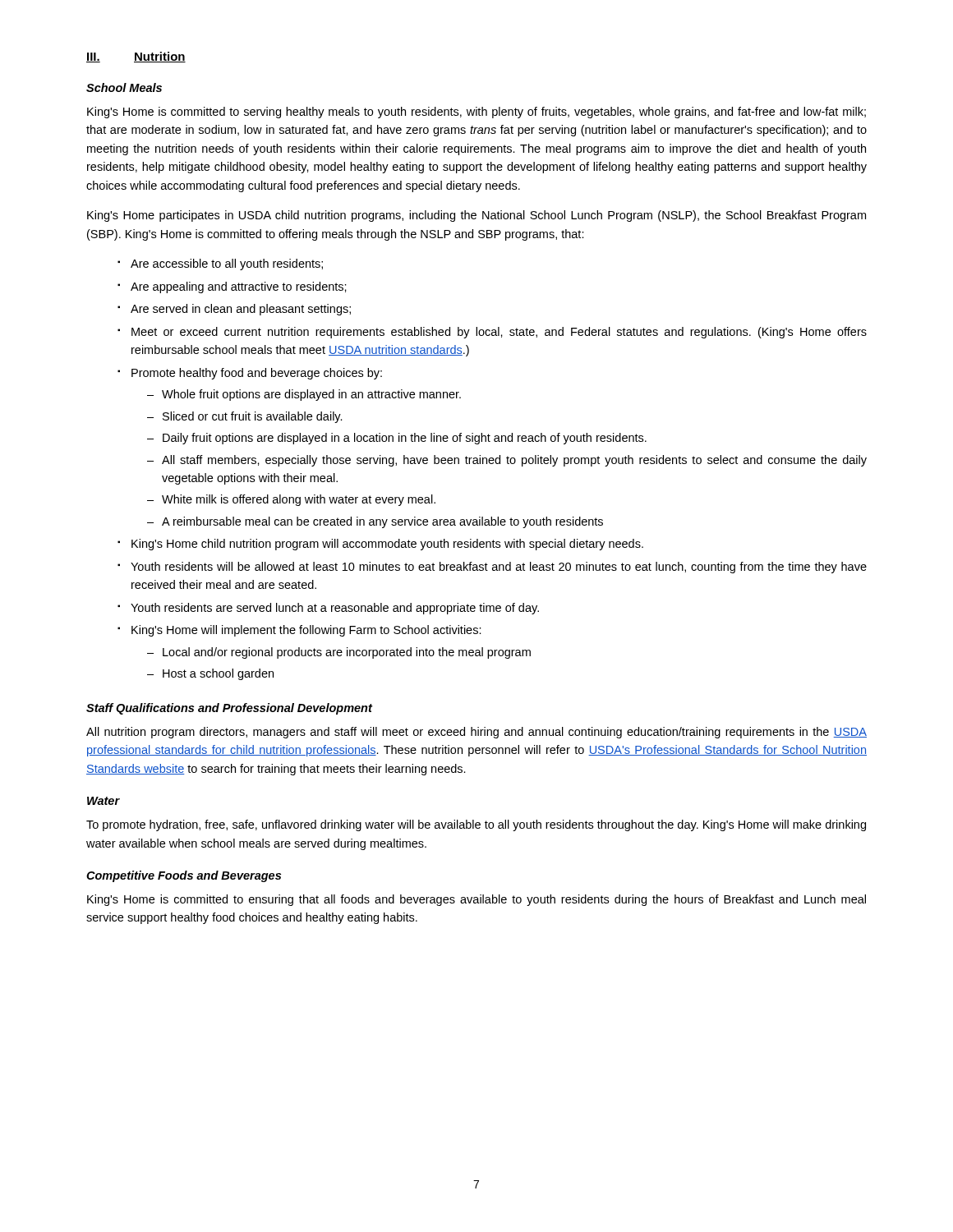Locate the section header that reads "Competitive Foods and Beverages"
Viewport: 953px width, 1232px height.
tap(184, 876)
